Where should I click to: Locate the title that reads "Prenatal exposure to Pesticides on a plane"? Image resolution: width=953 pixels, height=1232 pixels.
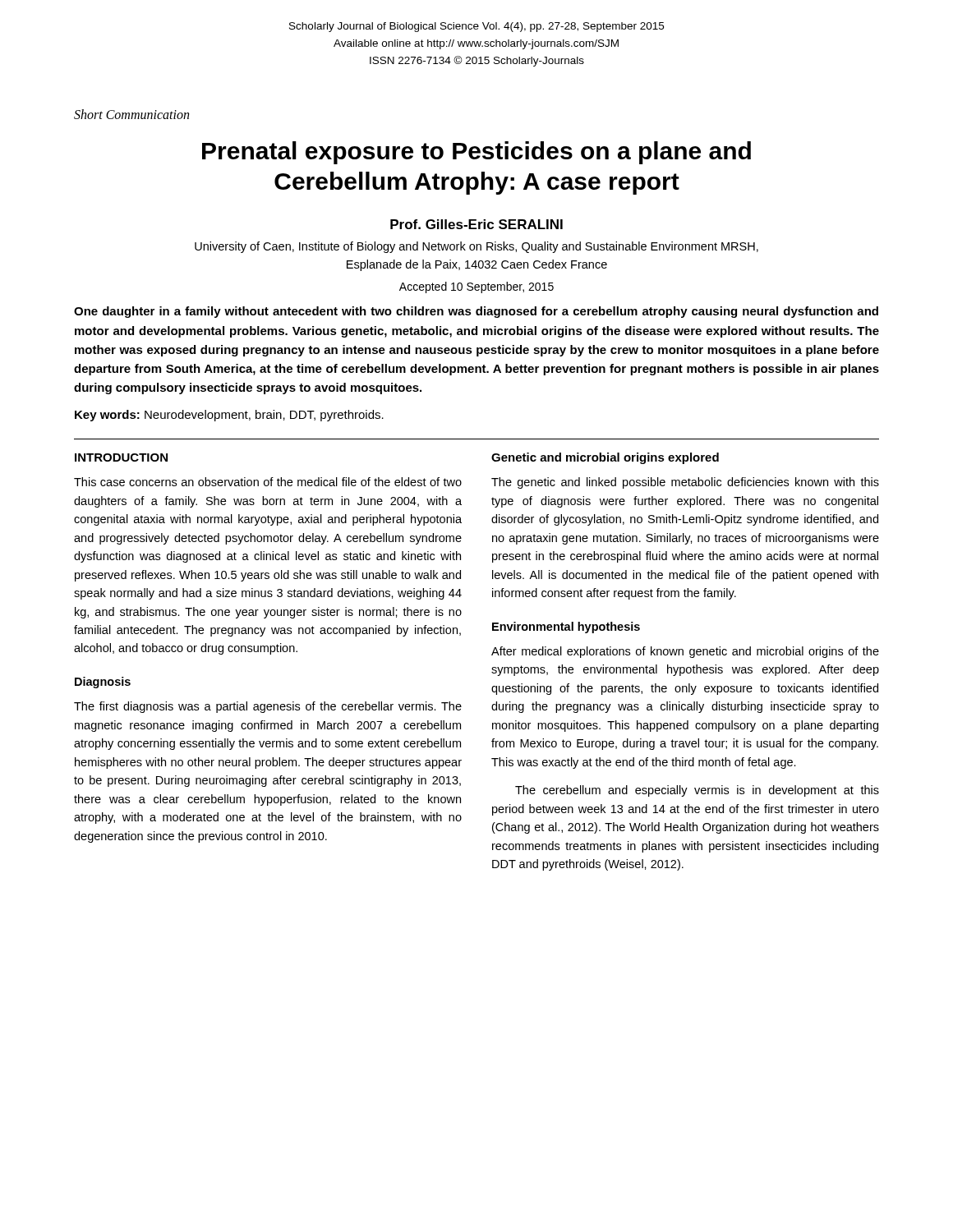(476, 166)
